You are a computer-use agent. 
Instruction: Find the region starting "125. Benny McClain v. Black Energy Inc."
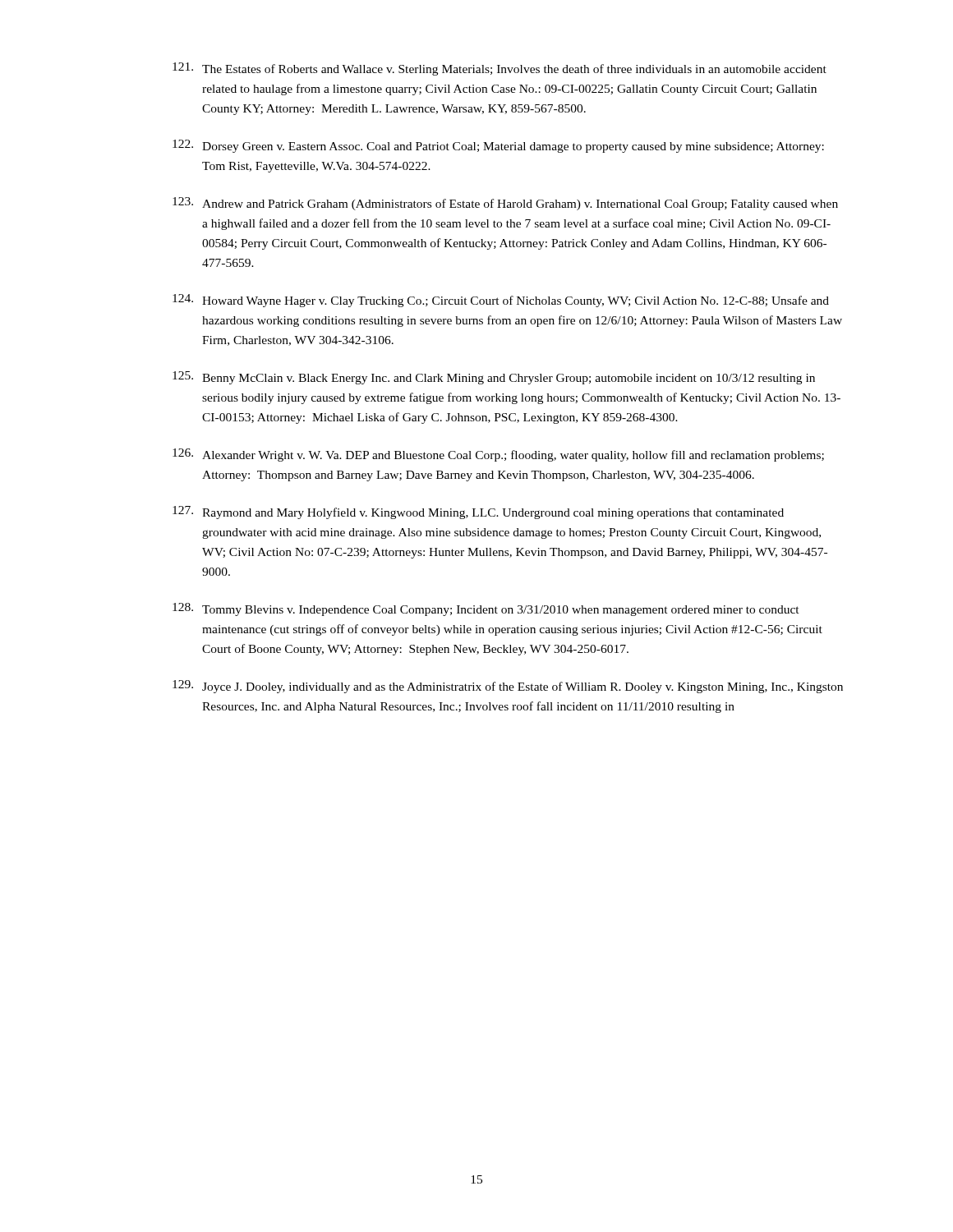tap(501, 398)
